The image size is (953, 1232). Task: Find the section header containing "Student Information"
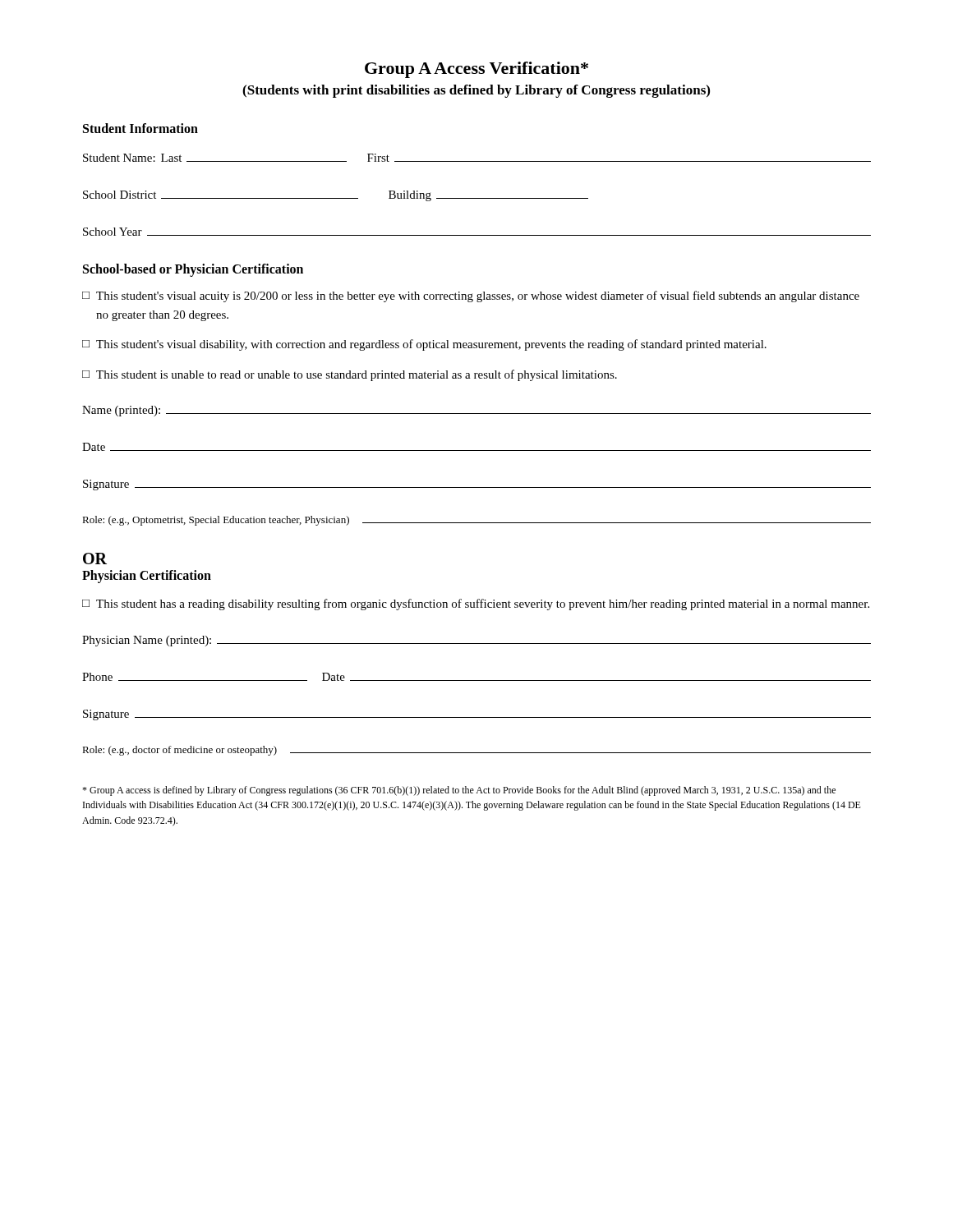(x=140, y=129)
